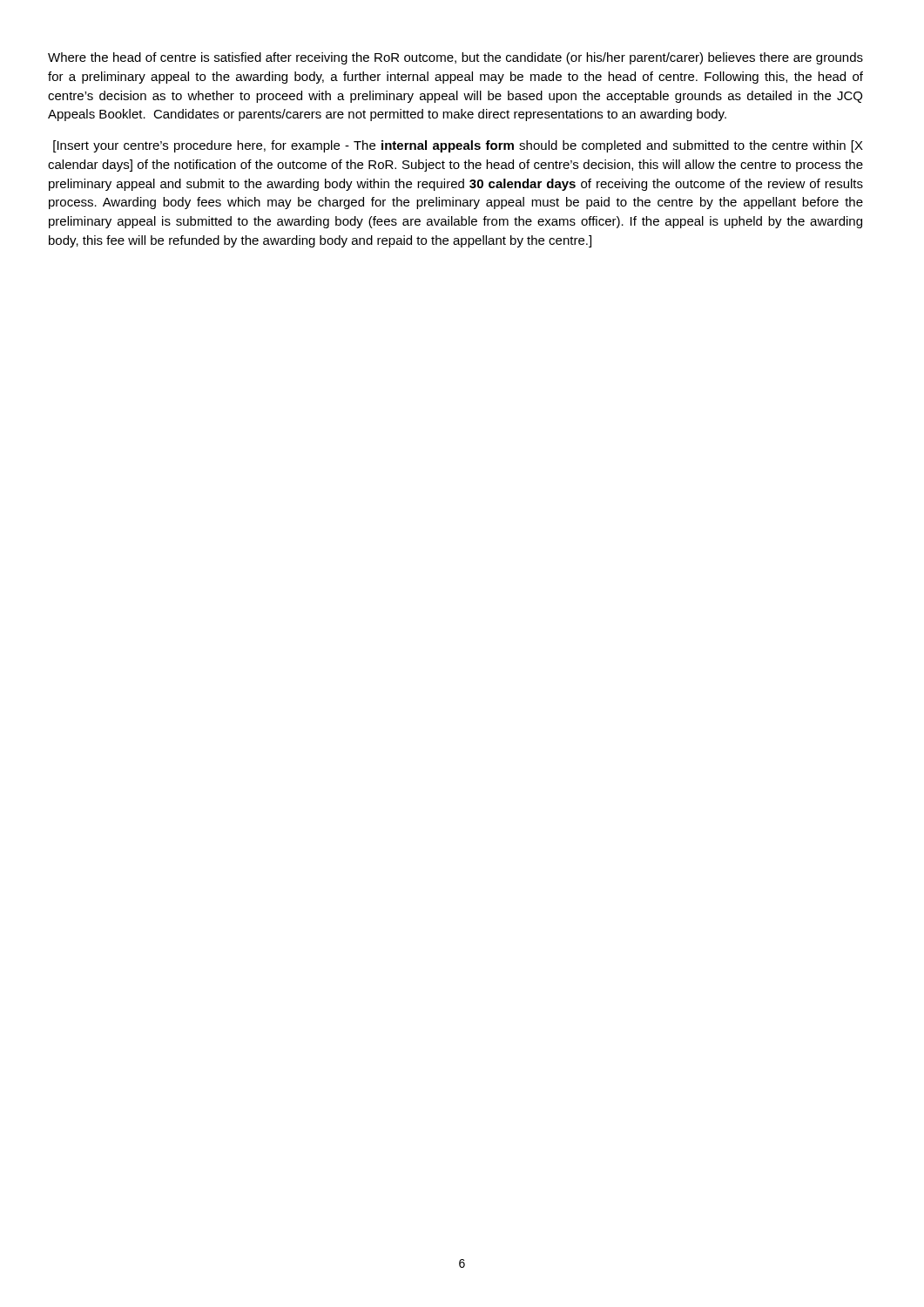Click on the text block that says "Where the head"
Screen dimensions: 1307x924
pyautogui.click(x=455, y=85)
